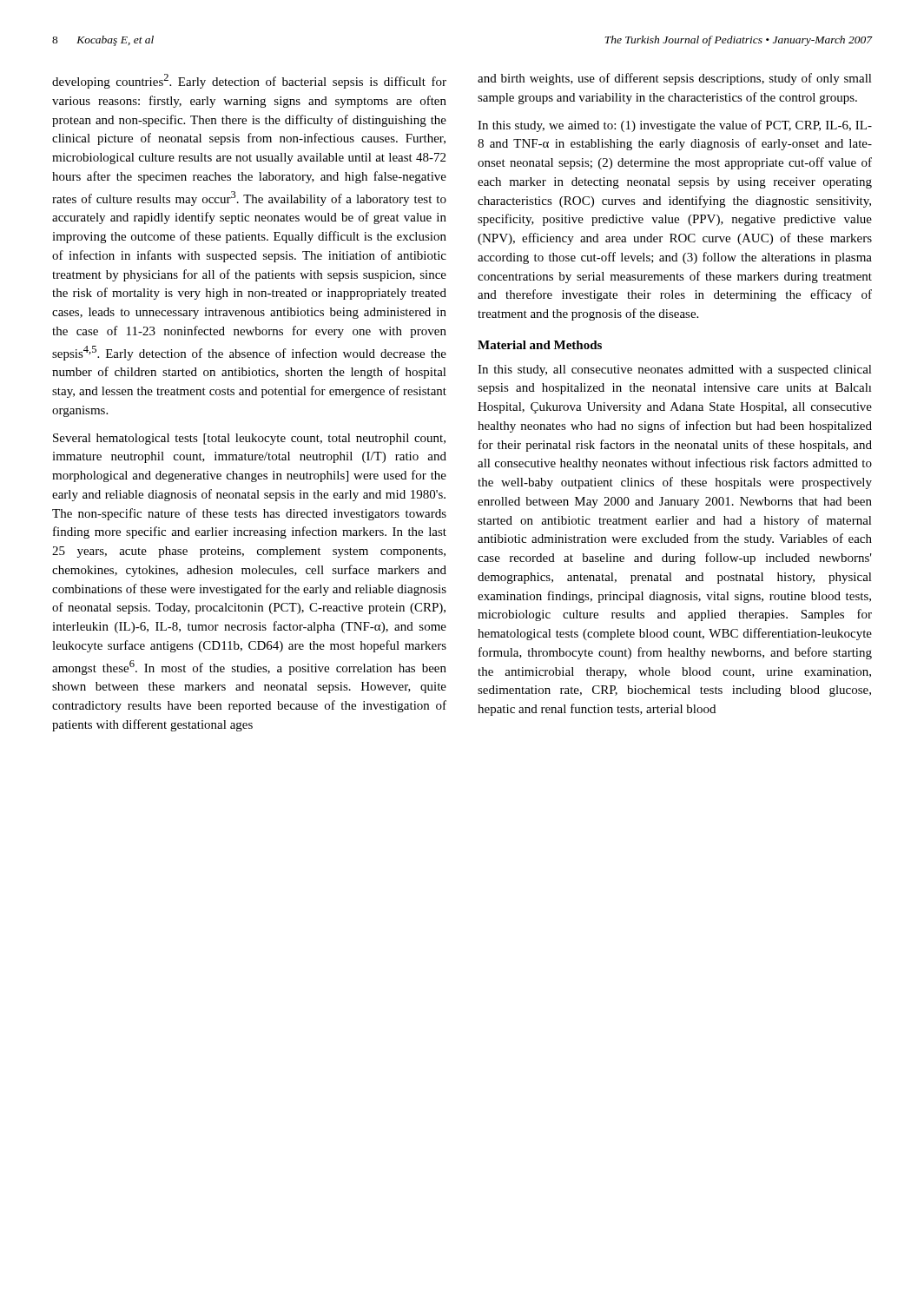This screenshot has width=924, height=1303.
Task: Select the text block that reads "developing countries2. Early detection of"
Action: [x=249, y=245]
